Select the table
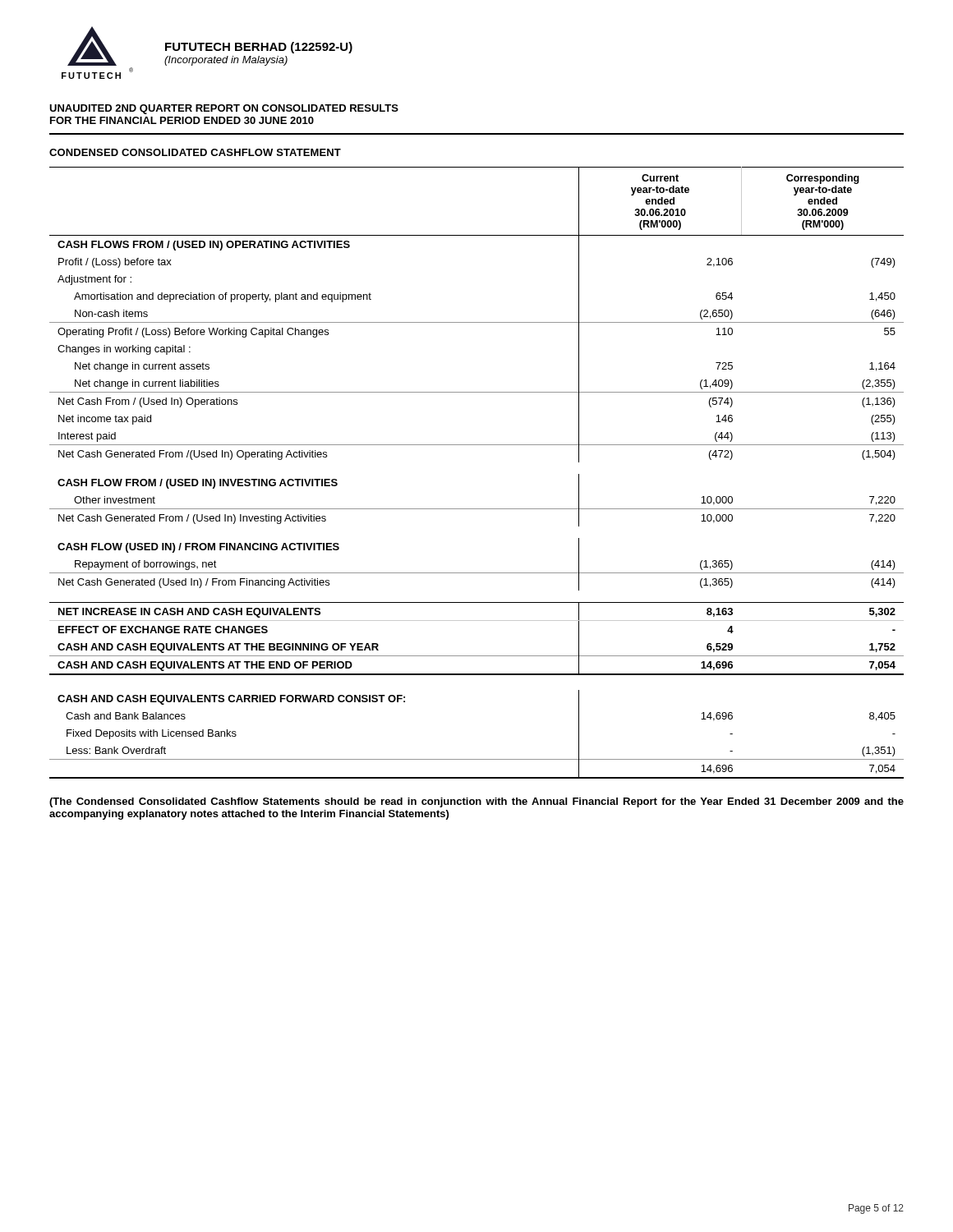Viewport: 953px width, 1232px height. pyautogui.click(x=476, y=473)
